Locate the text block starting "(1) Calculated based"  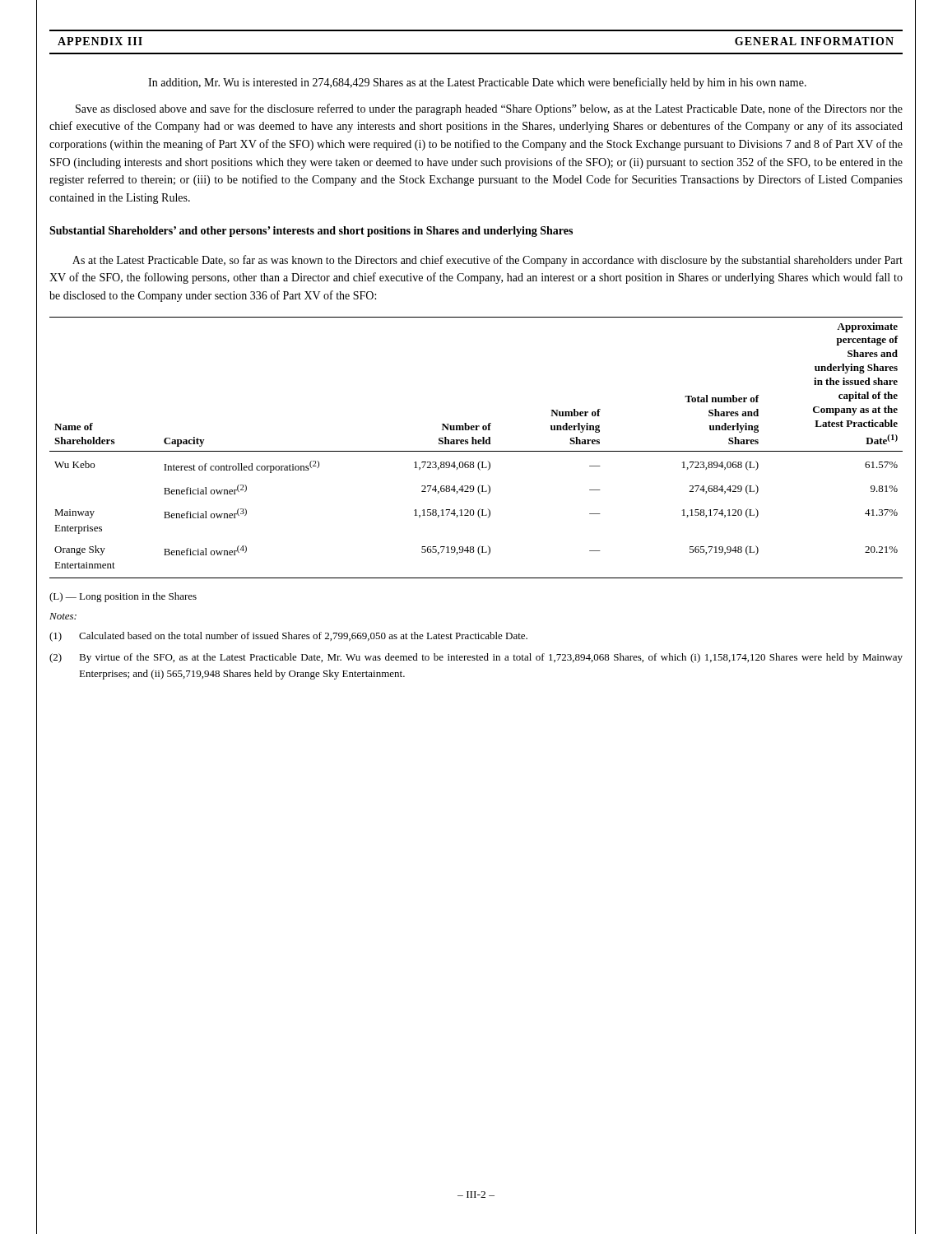click(476, 636)
